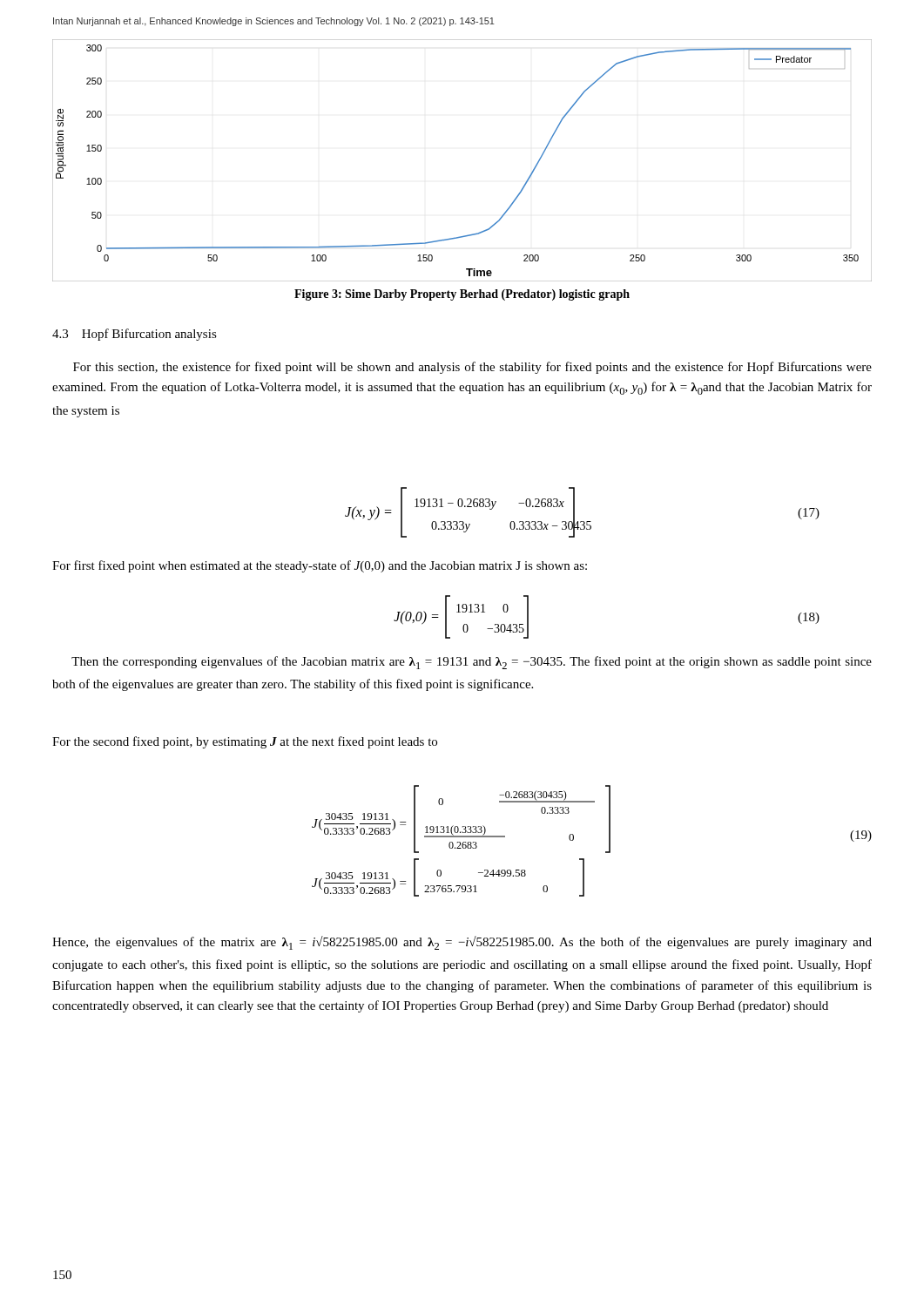This screenshot has height=1307, width=924.
Task: Select the block starting "For this section,"
Action: click(462, 388)
